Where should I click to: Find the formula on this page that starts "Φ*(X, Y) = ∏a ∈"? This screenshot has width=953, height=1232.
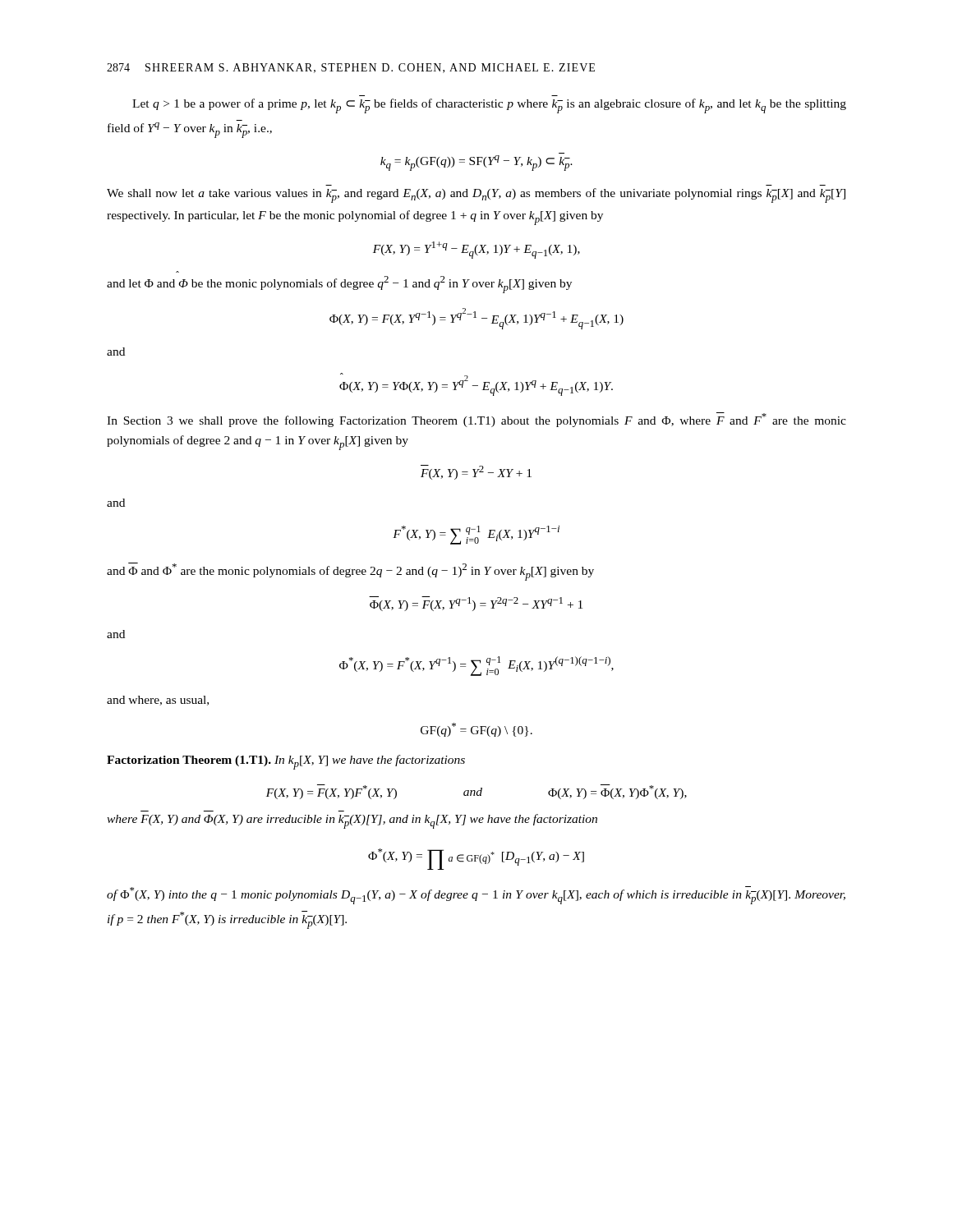(x=476, y=857)
